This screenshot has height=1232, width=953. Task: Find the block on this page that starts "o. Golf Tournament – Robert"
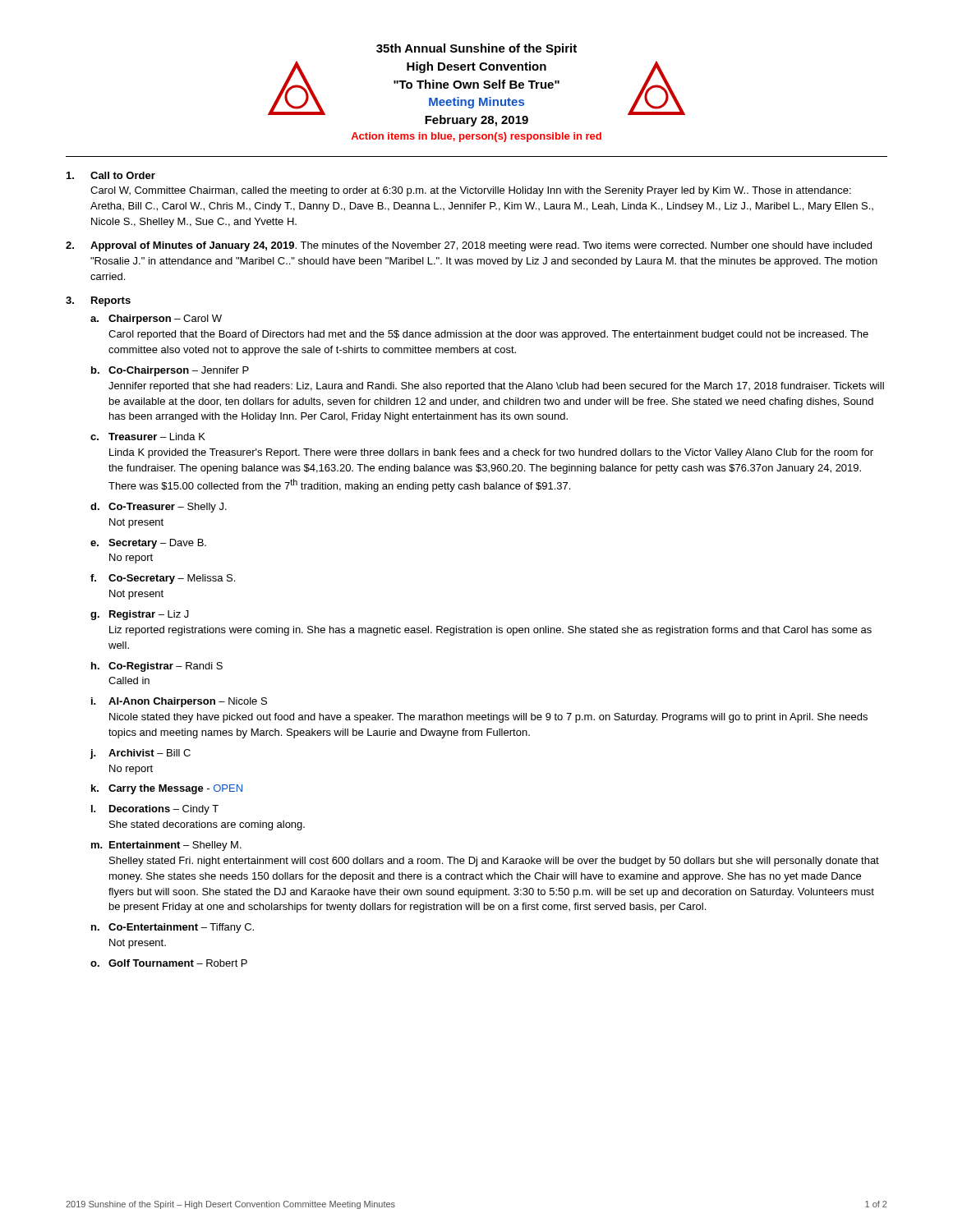click(169, 963)
